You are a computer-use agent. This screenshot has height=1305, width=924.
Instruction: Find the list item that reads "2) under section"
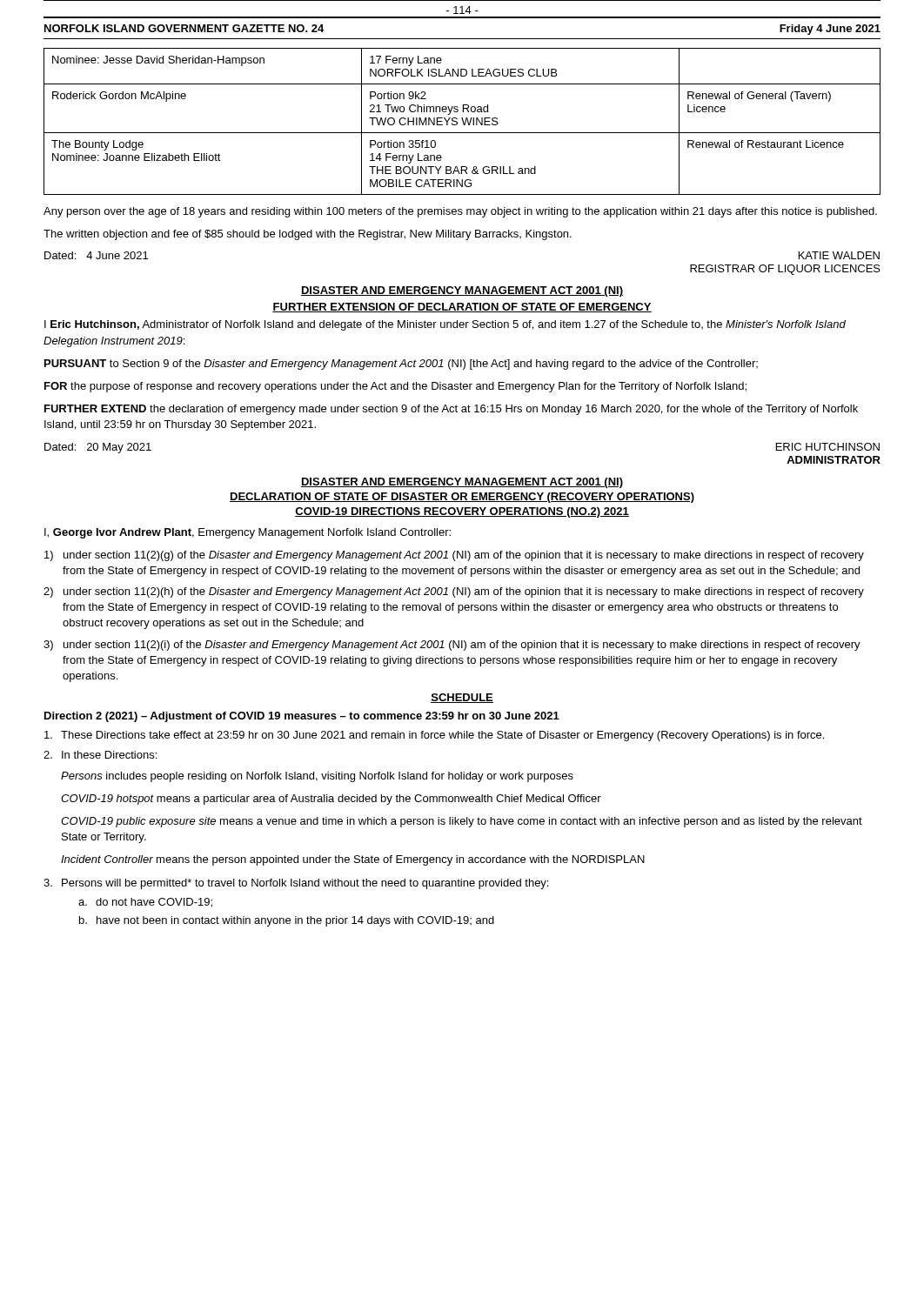click(462, 608)
